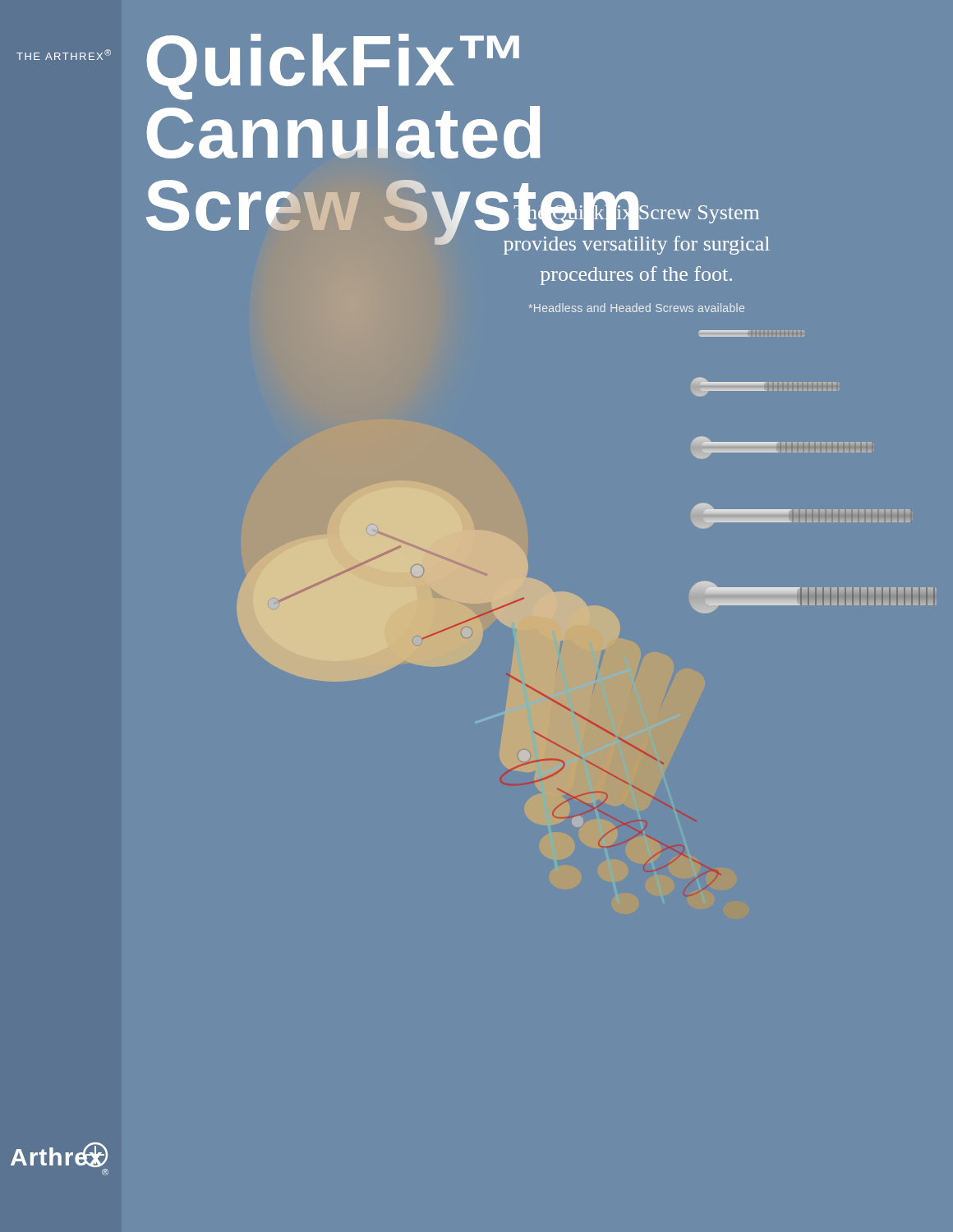Click on the title containing "QuickFix™ CannulatedScrew System"
The image size is (953, 1232).
[x=501, y=133]
